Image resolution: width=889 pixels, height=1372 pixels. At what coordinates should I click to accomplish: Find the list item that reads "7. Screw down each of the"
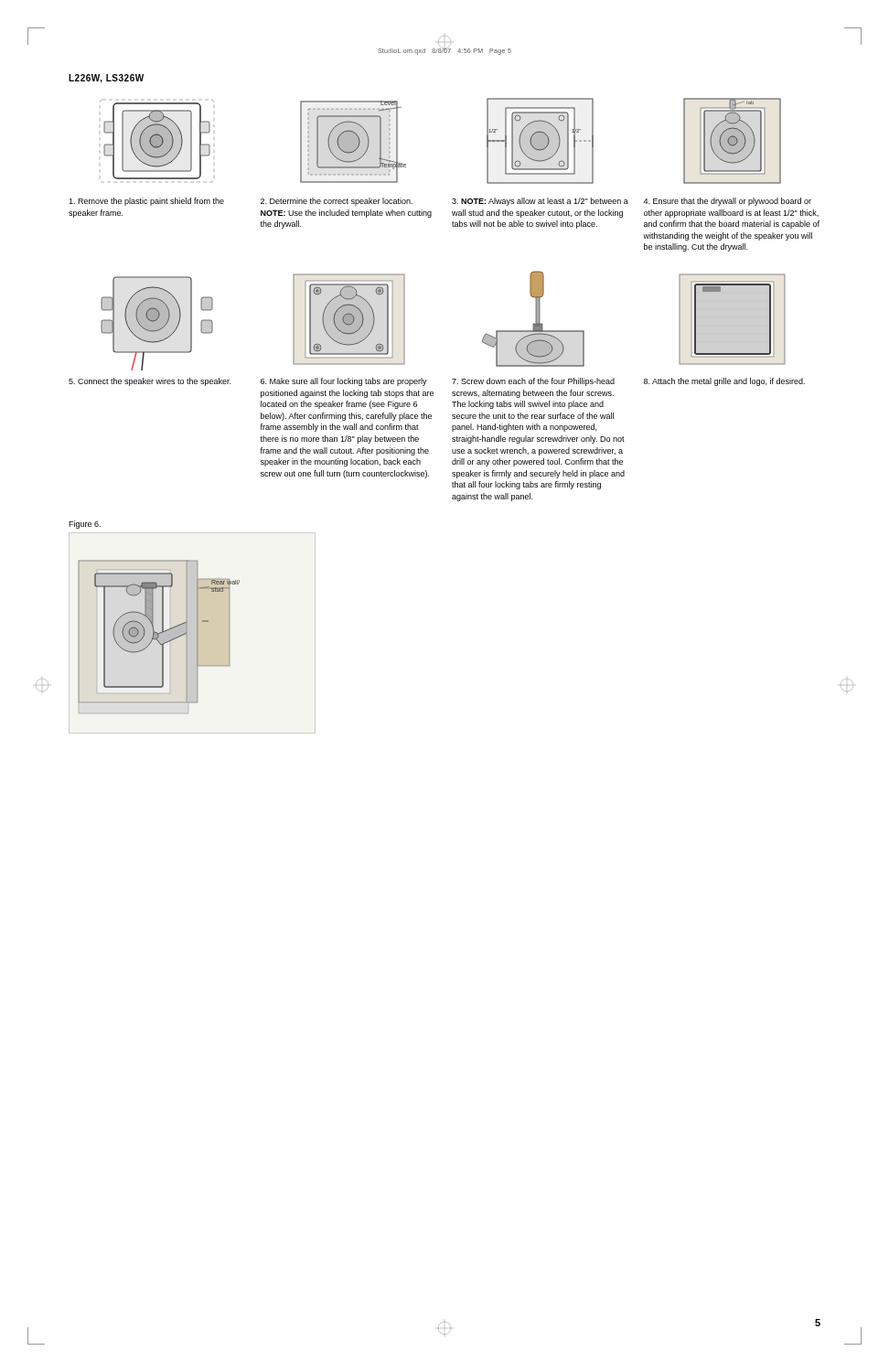click(538, 439)
